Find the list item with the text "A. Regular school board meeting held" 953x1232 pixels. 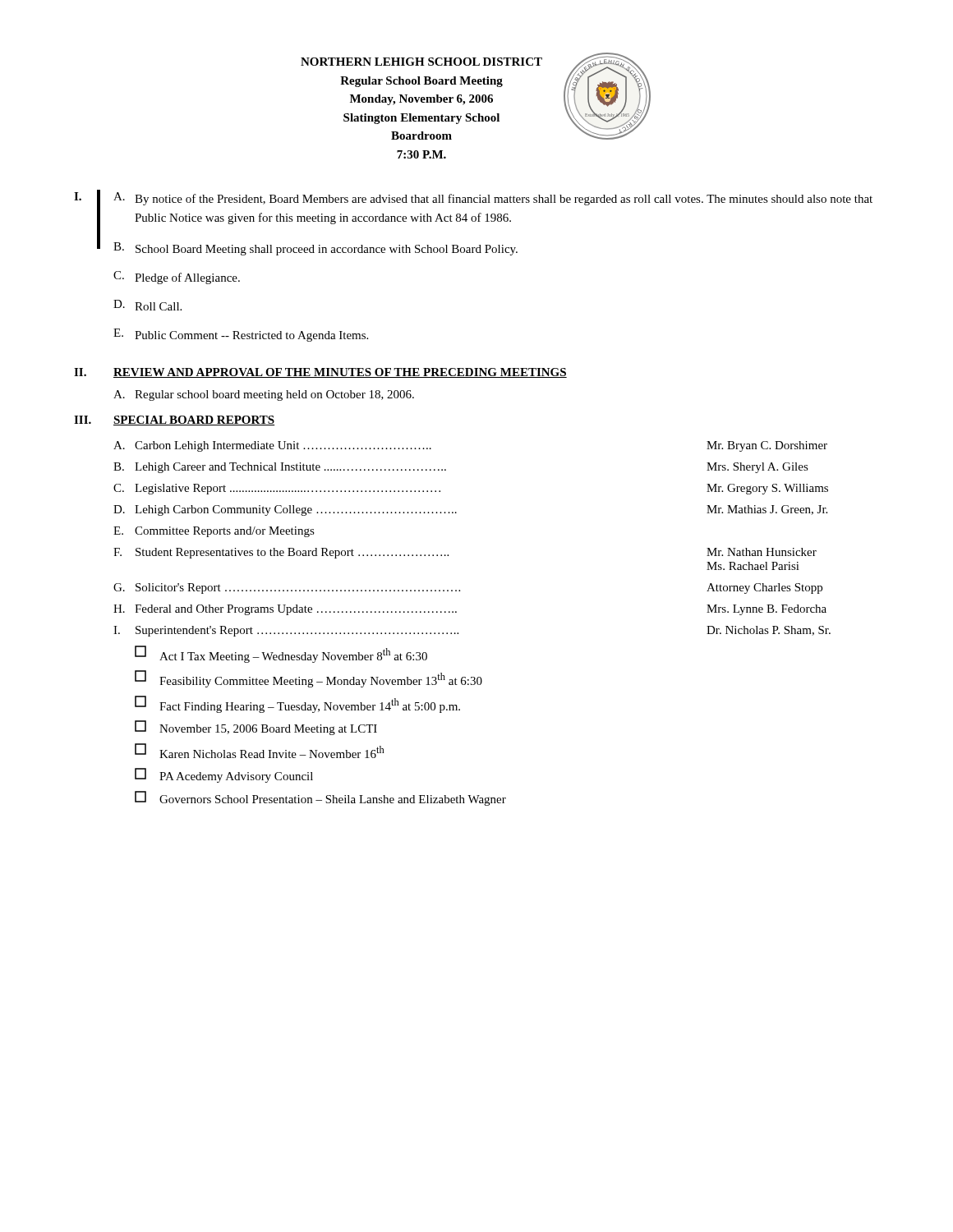[x=264, y=394]
